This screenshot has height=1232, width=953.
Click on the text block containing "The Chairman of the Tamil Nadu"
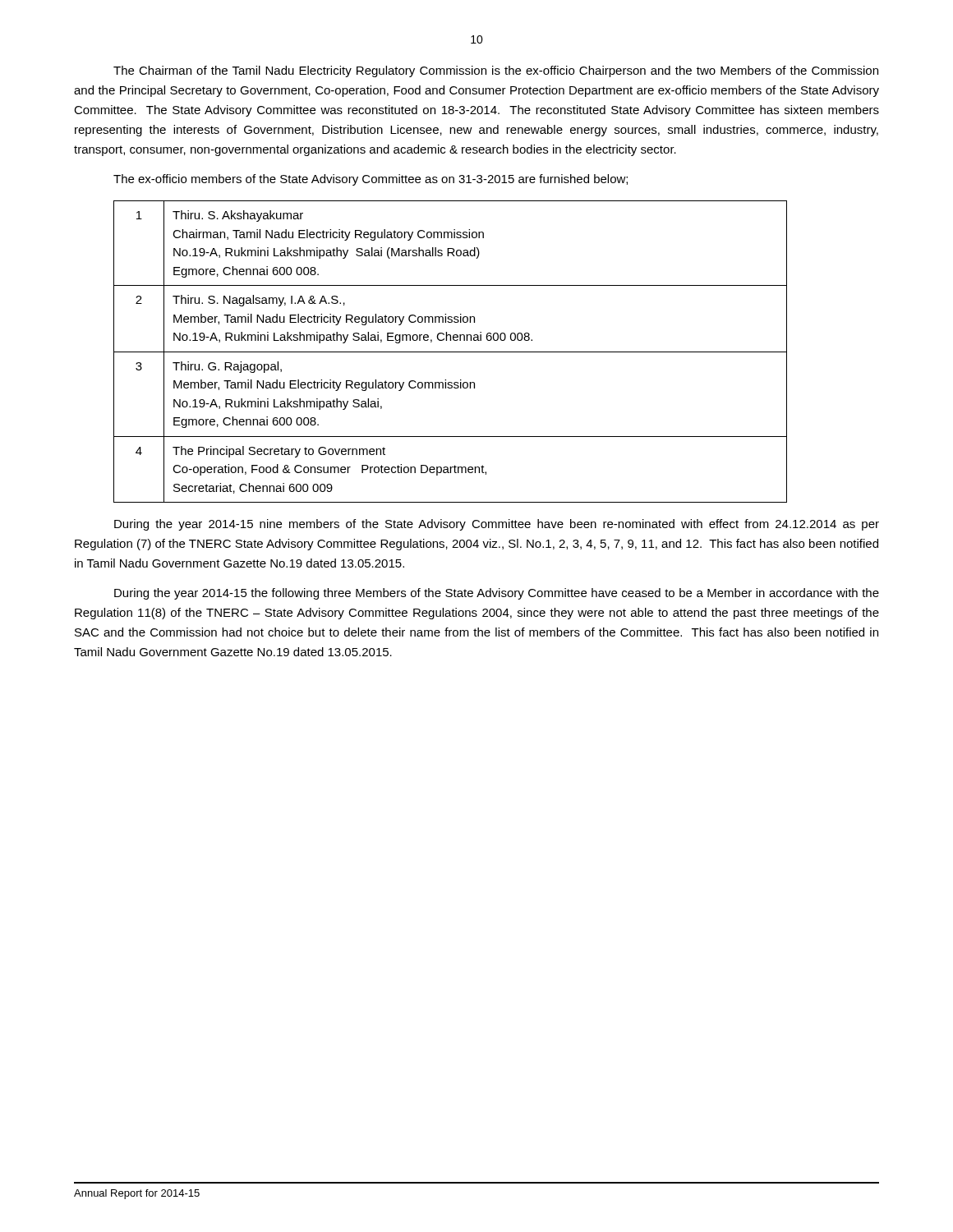tap(476, 110)
